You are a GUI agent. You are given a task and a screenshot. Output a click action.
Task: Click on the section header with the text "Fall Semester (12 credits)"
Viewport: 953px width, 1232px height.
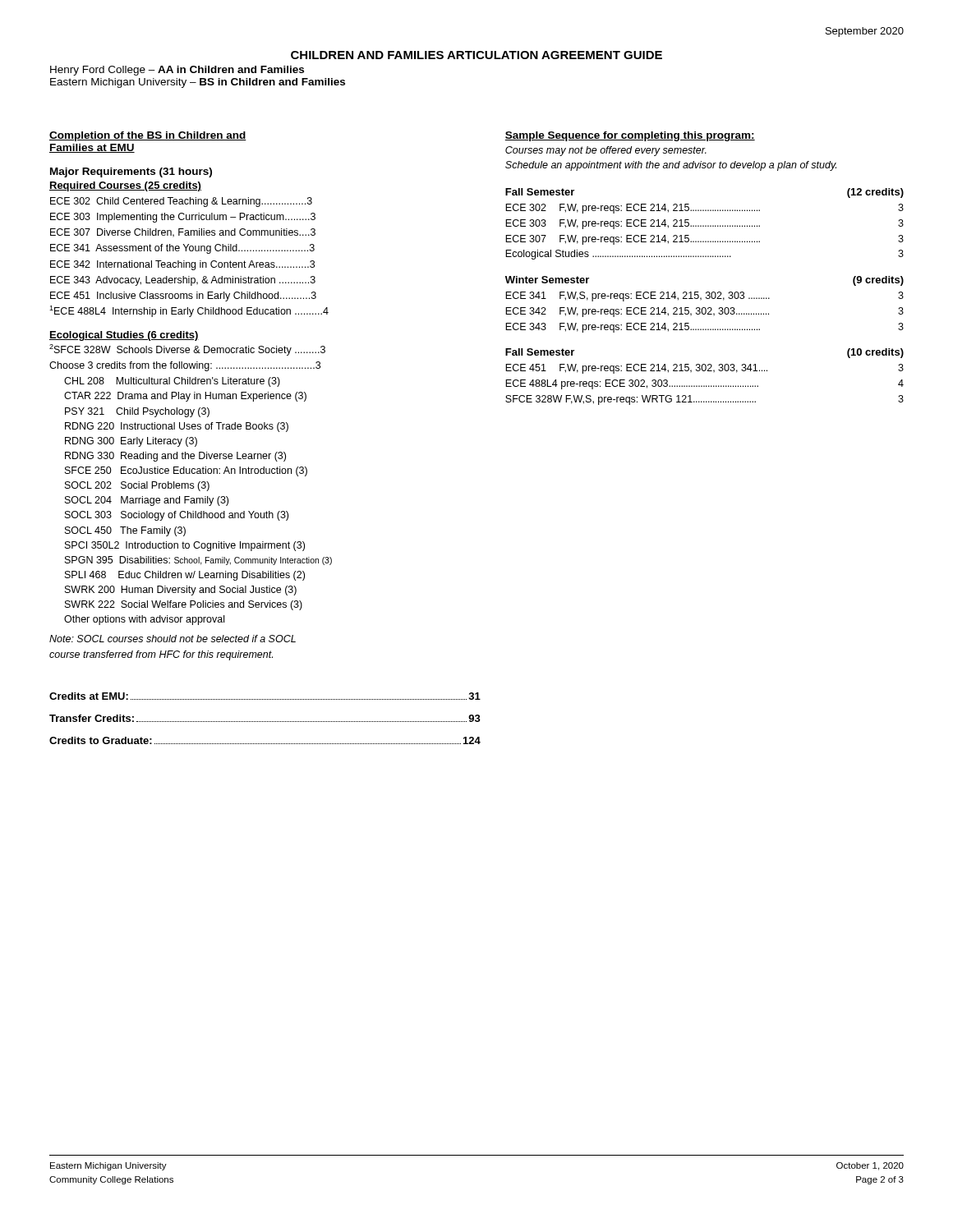[x=544, y=193]
